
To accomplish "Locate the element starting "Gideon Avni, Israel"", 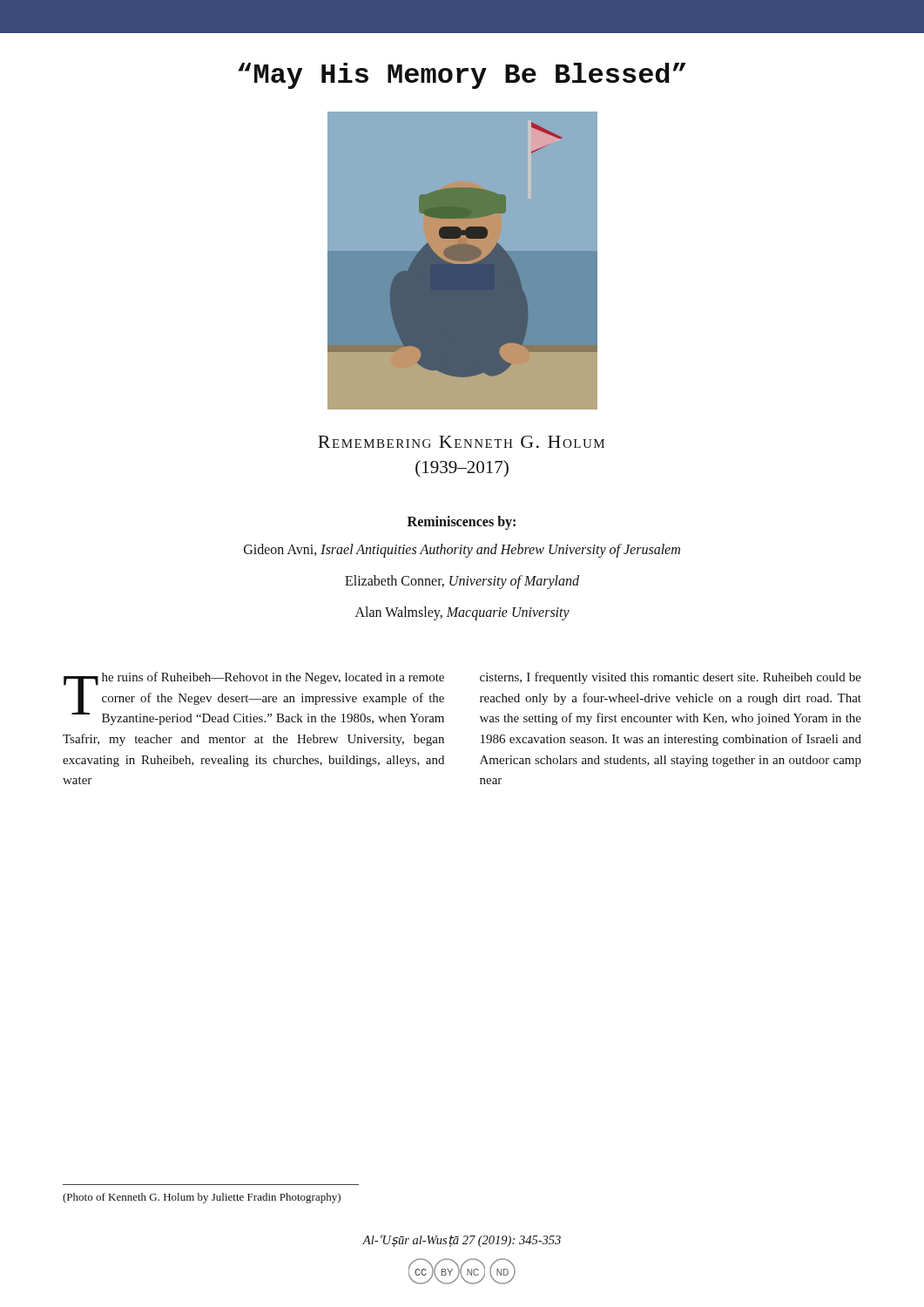I will pyautogui.click(x=462, y=549).
